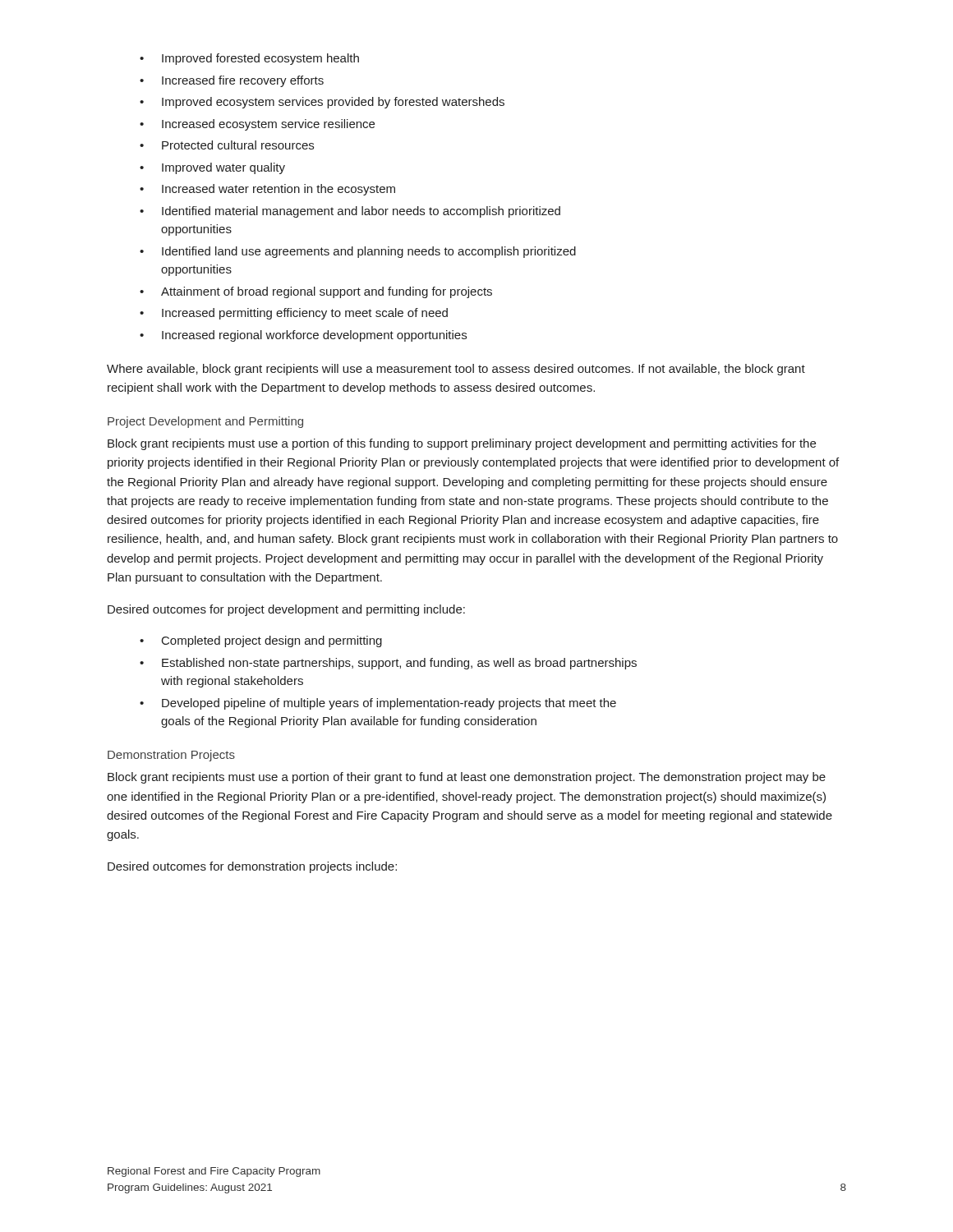Navigate to the block starting "• Increased permitting efficiency to meet"
Image resolution: width=953 pixels, height=1232 pixels.
pos(294,313)
